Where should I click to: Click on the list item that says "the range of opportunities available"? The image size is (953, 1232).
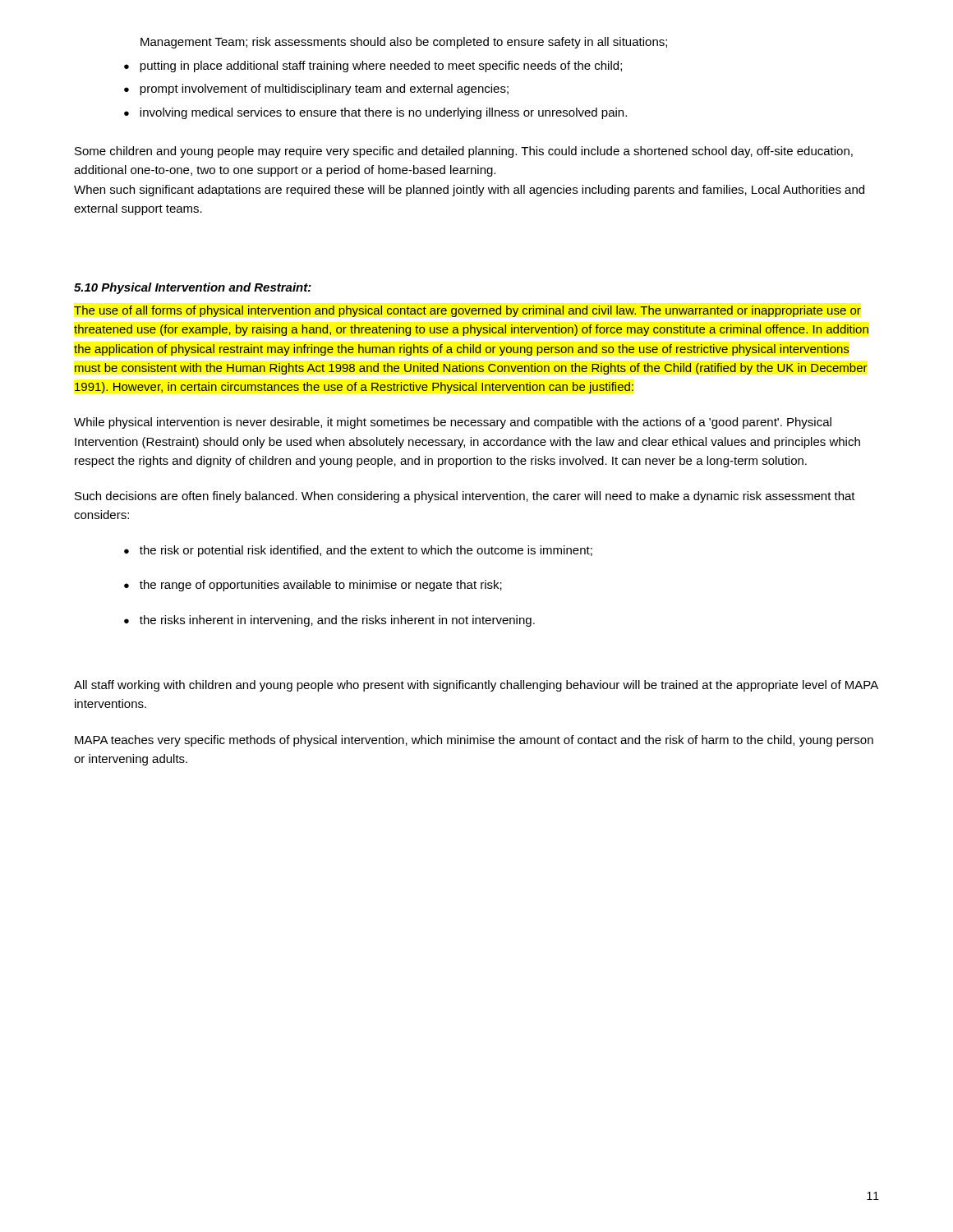point(321,584)
